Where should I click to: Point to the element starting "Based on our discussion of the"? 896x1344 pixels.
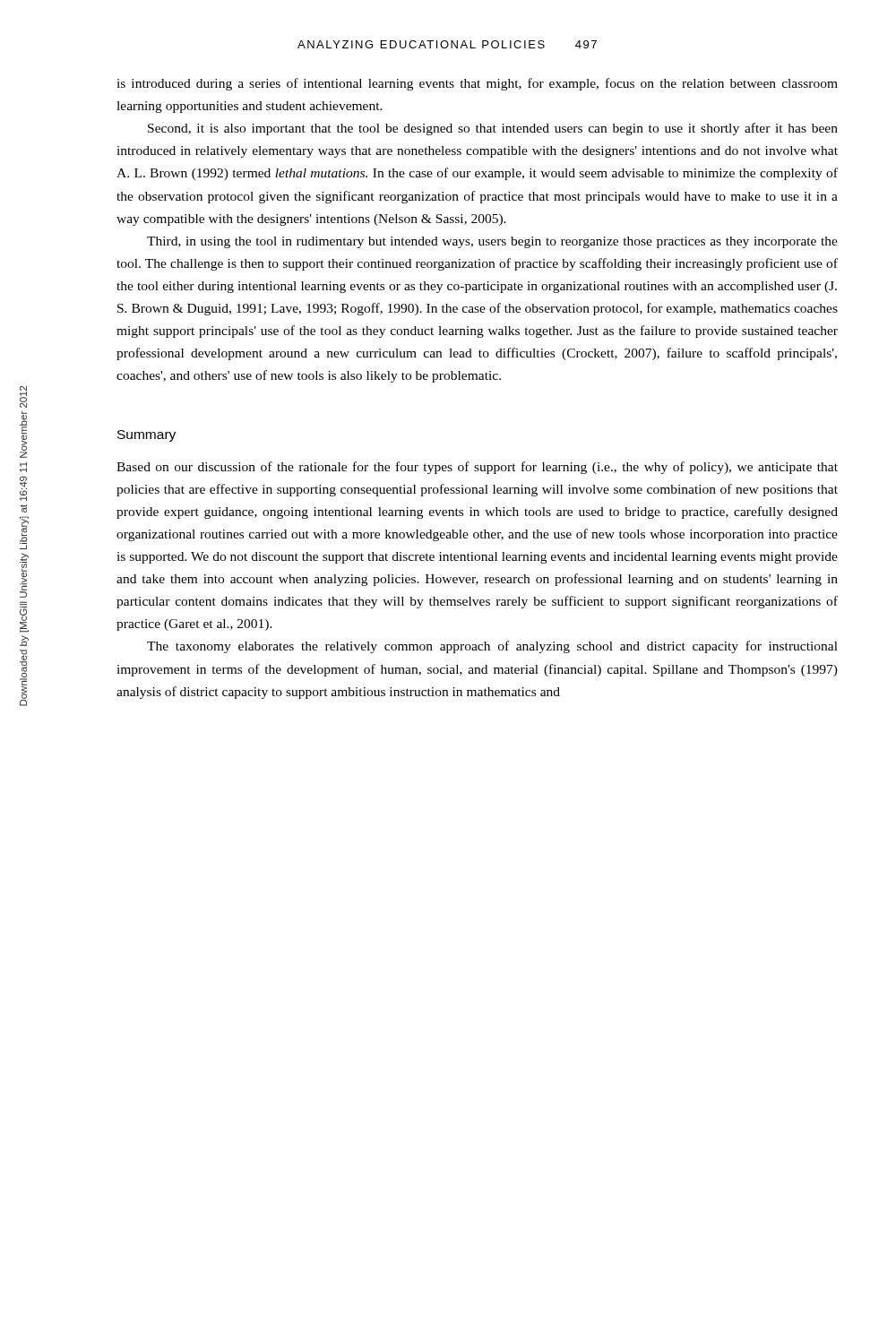[477, 579]
